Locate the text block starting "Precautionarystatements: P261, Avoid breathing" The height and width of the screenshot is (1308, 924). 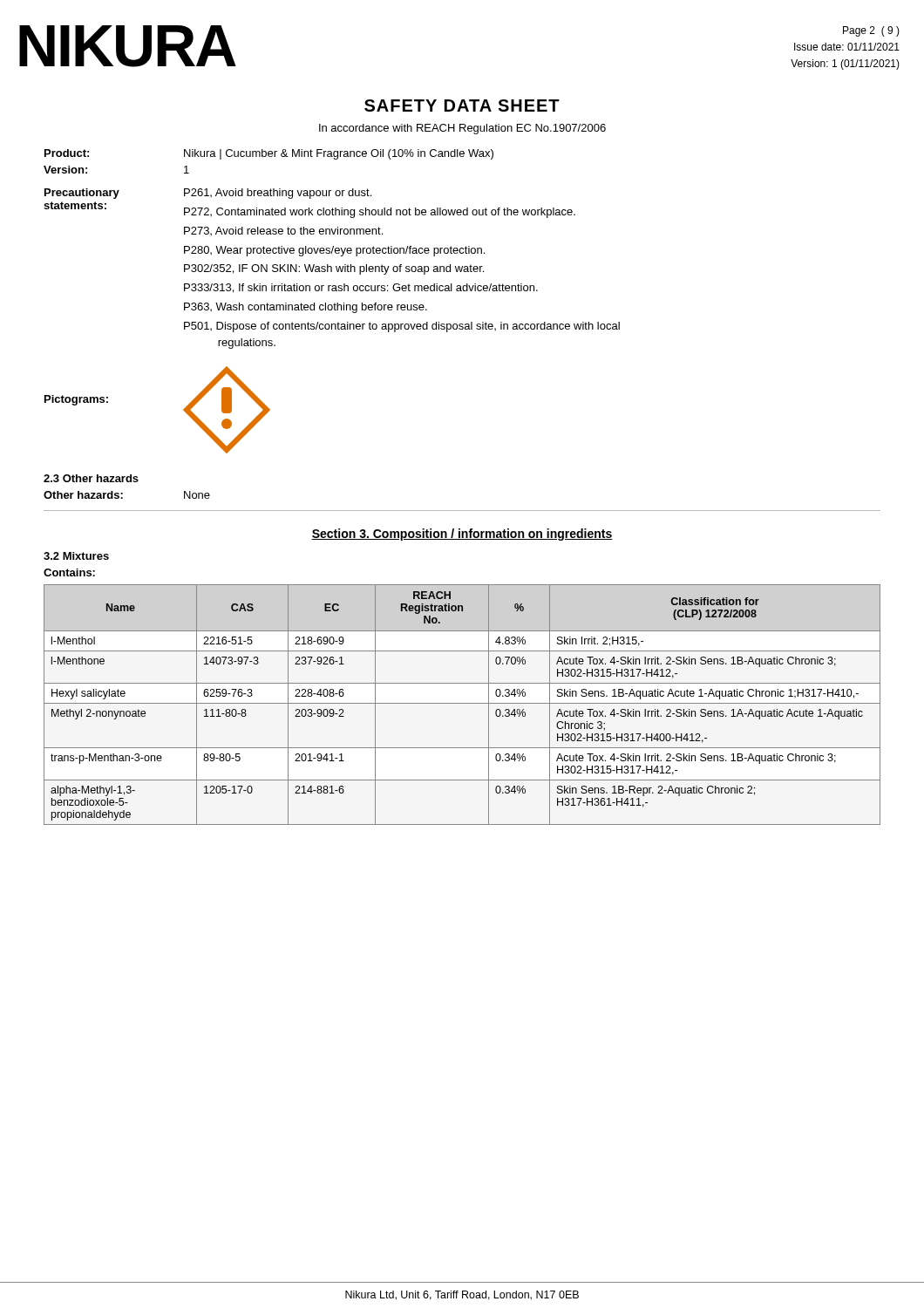(462, 268)
